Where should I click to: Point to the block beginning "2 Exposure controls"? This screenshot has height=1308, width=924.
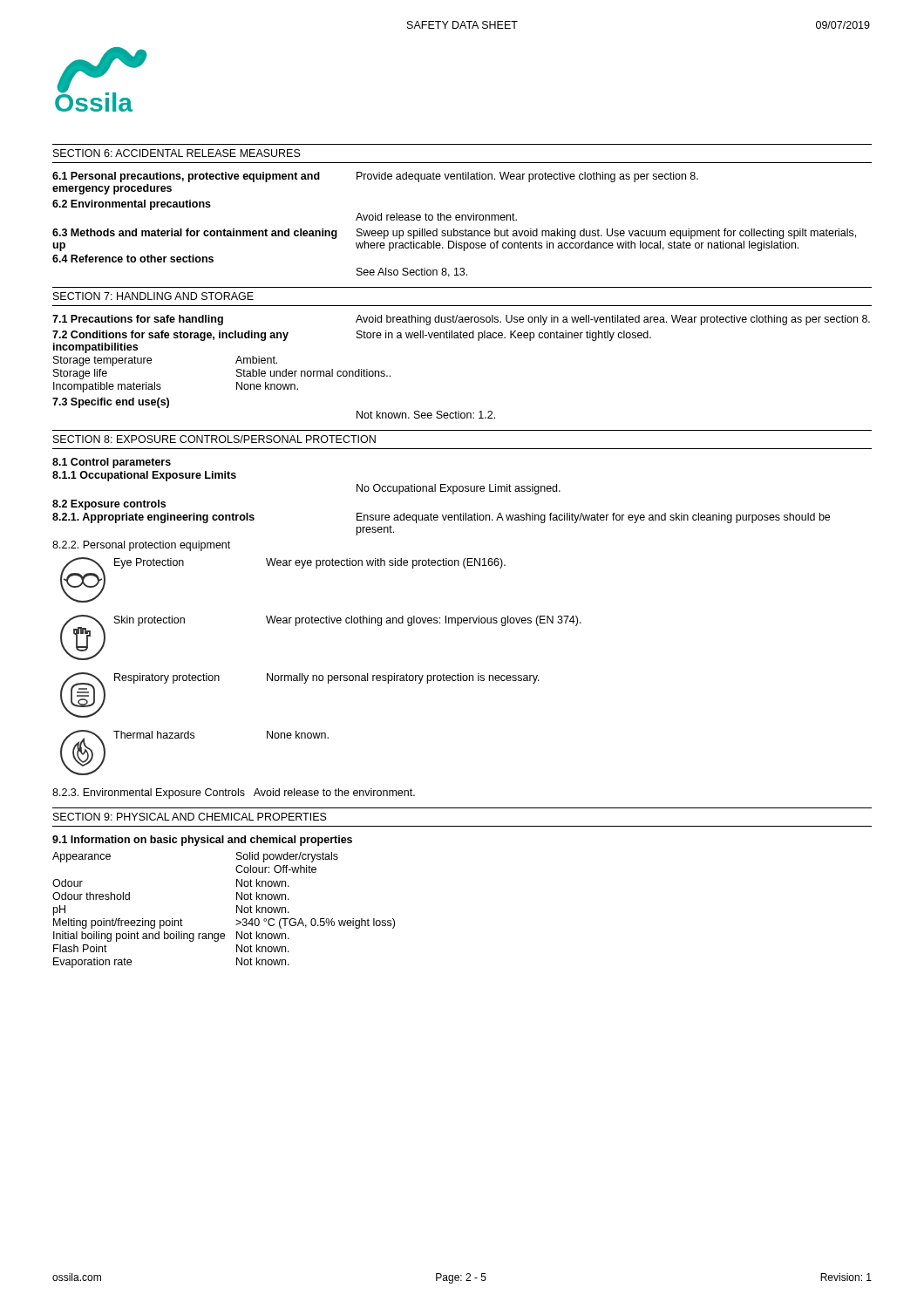(462, 517)
